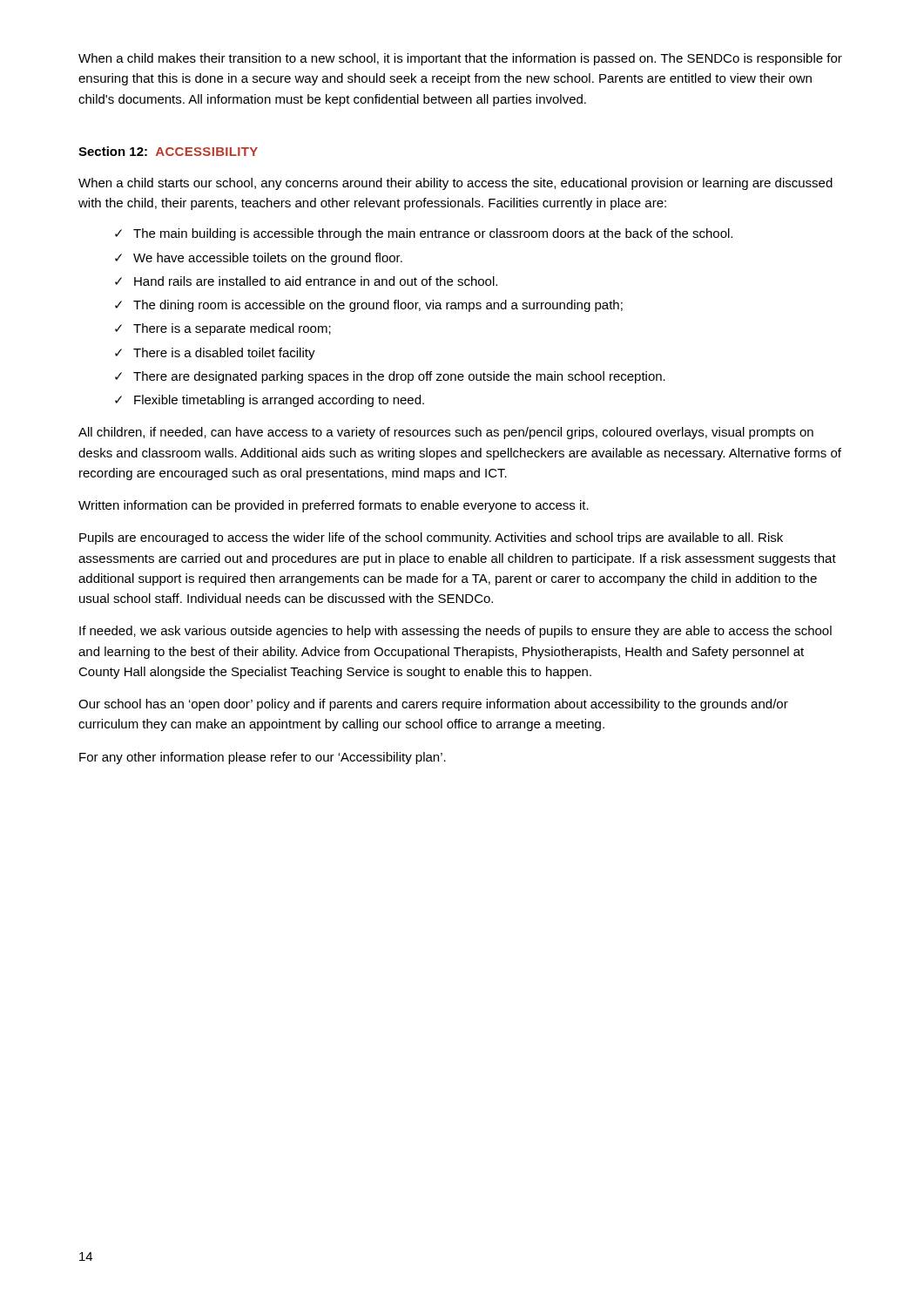Screen dimensions: 1307x924
Task: Where is the passage that starts "All children, if needed, can have"?
Action: point(460,452)
